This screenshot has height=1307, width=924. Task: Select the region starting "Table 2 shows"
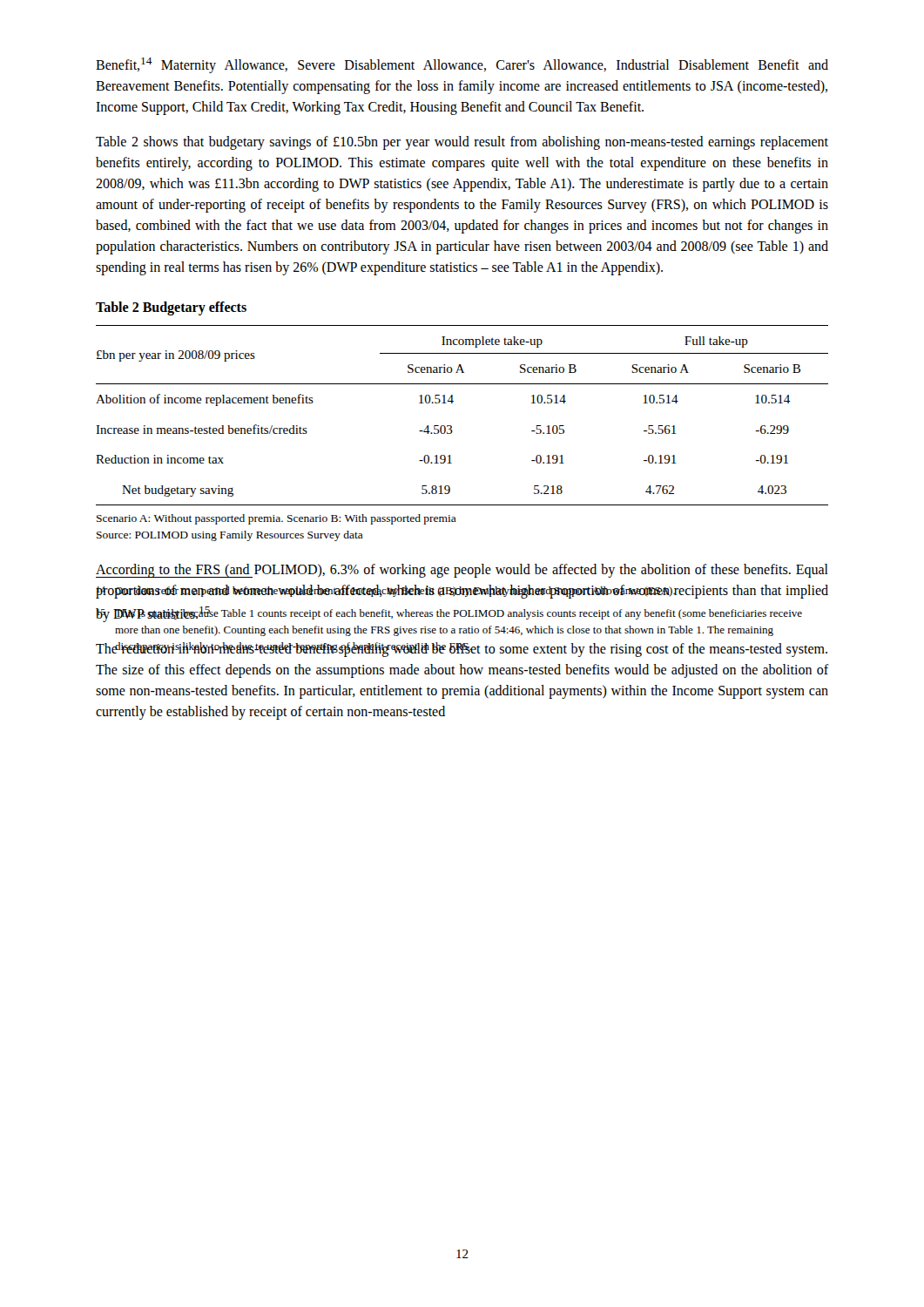pos(462,205)
